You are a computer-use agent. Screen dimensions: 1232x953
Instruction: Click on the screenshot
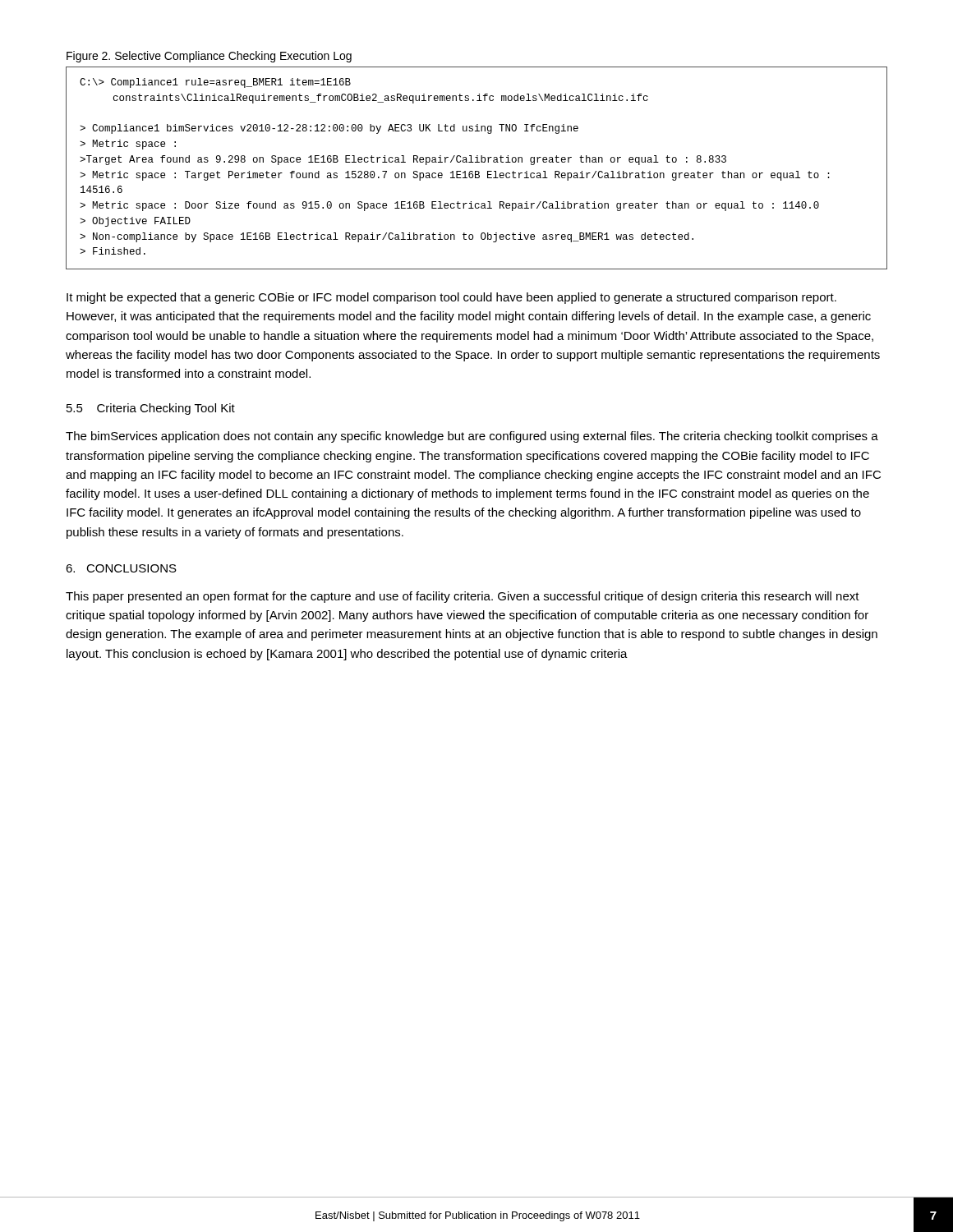click(x=476, y=168)
